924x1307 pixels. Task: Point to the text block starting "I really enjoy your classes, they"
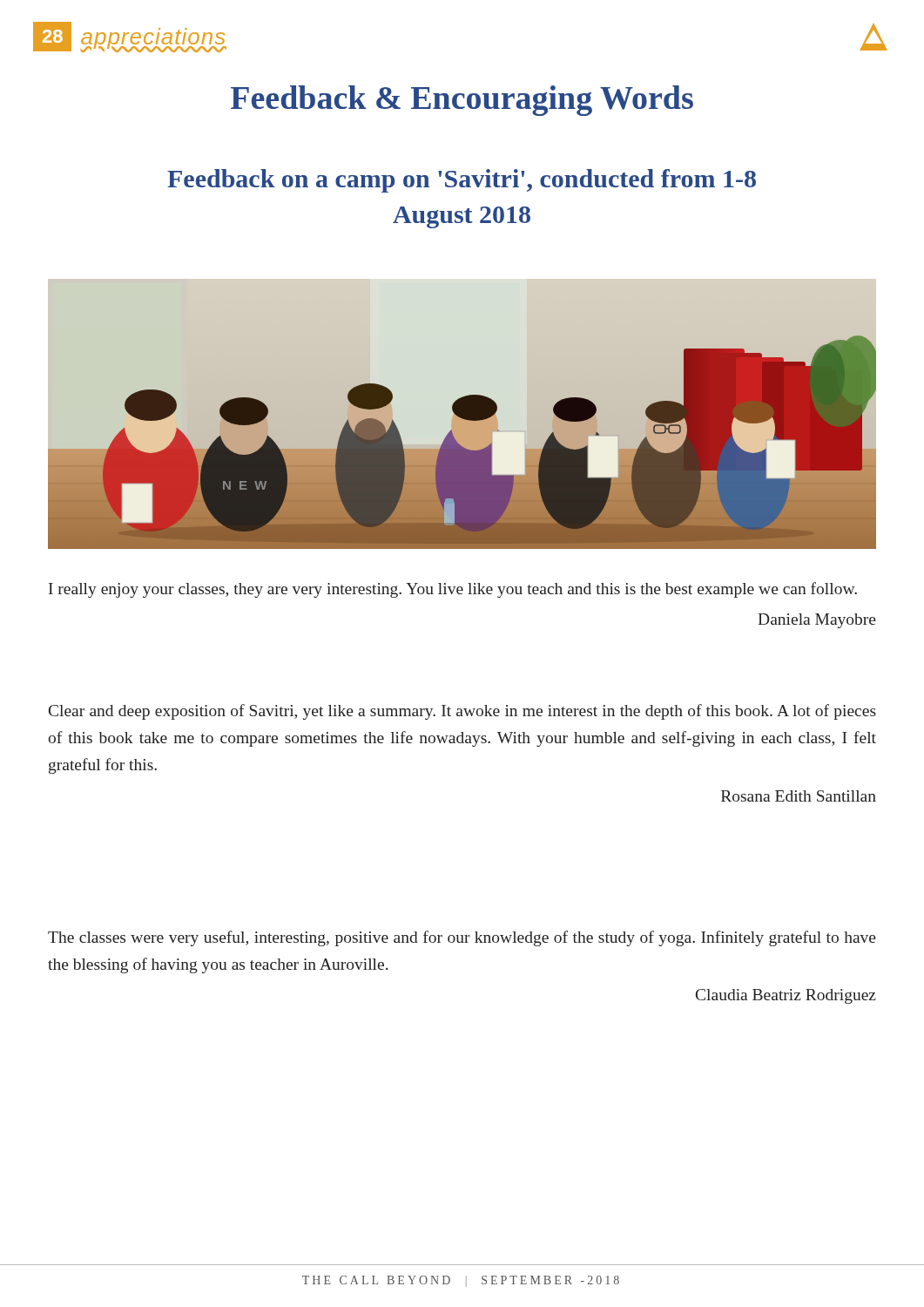pyautogui.click(x=462, y=604)
